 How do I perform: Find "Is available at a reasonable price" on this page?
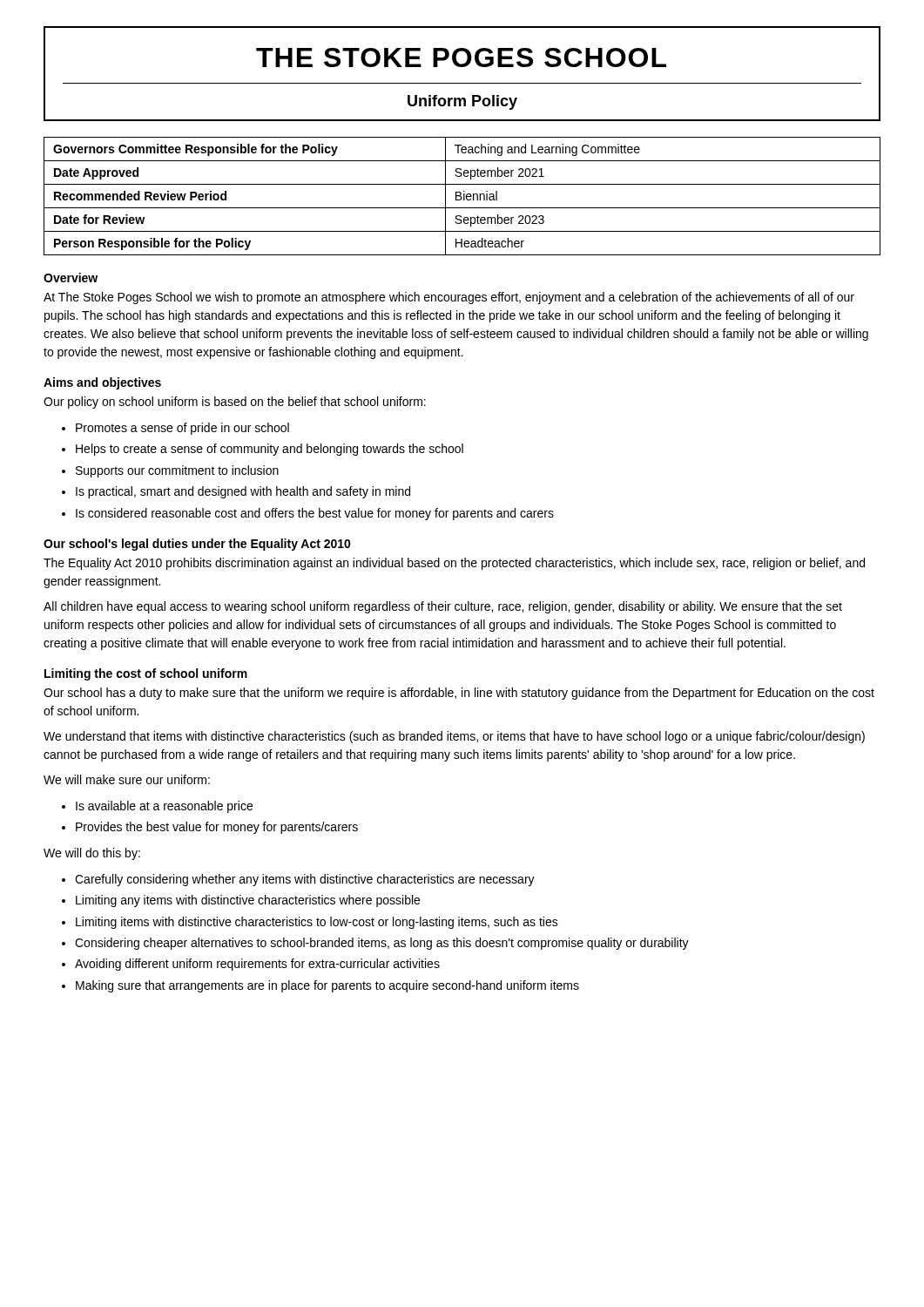pyautogui.click(x=164, y=806)
